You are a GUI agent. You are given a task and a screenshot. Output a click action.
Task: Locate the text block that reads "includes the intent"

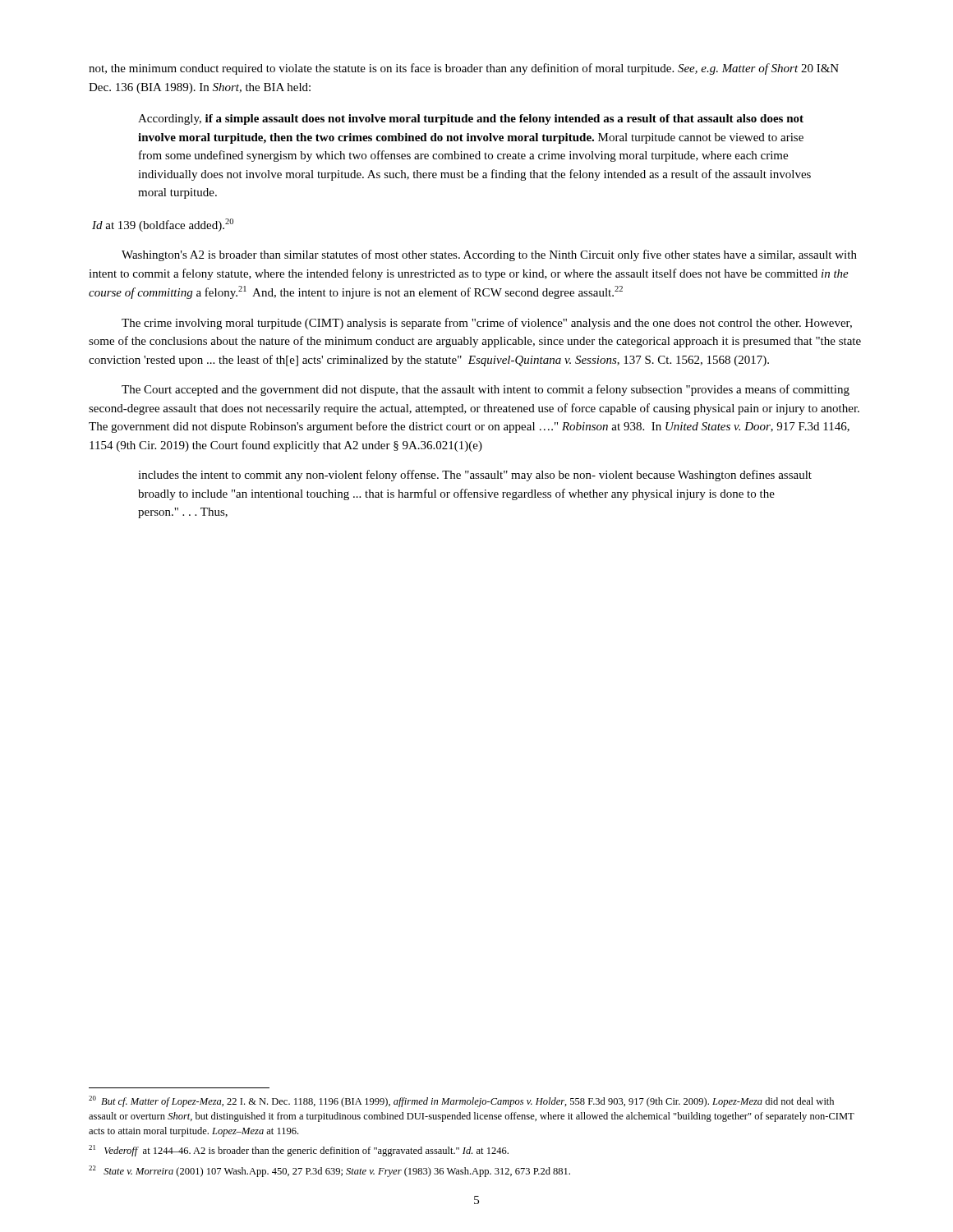pyautogui.click(x=475, y=493)
